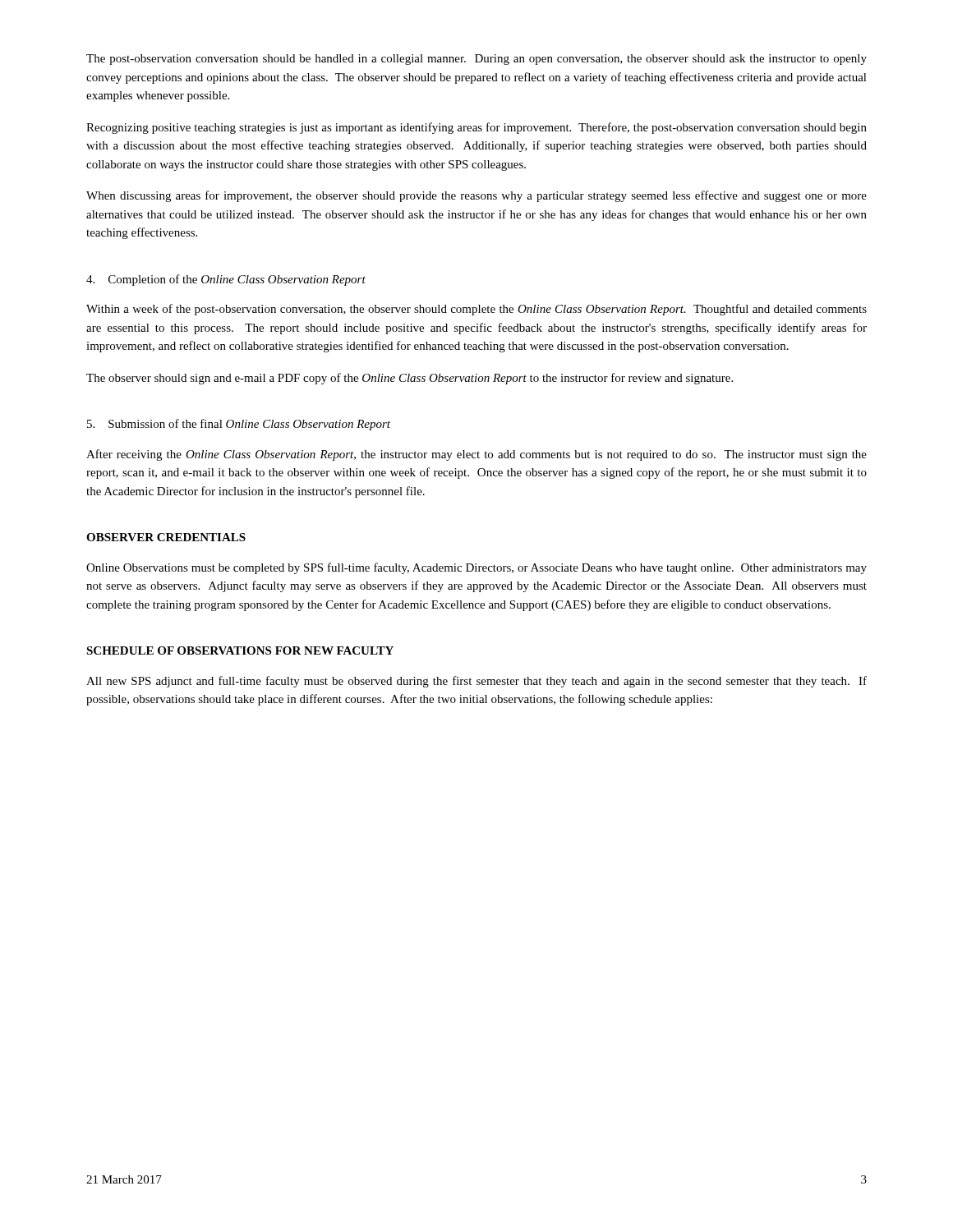Select the text block starting "The post-observation conversation should be handled"
Screen dimensions: 1232x953
(476, 77)
